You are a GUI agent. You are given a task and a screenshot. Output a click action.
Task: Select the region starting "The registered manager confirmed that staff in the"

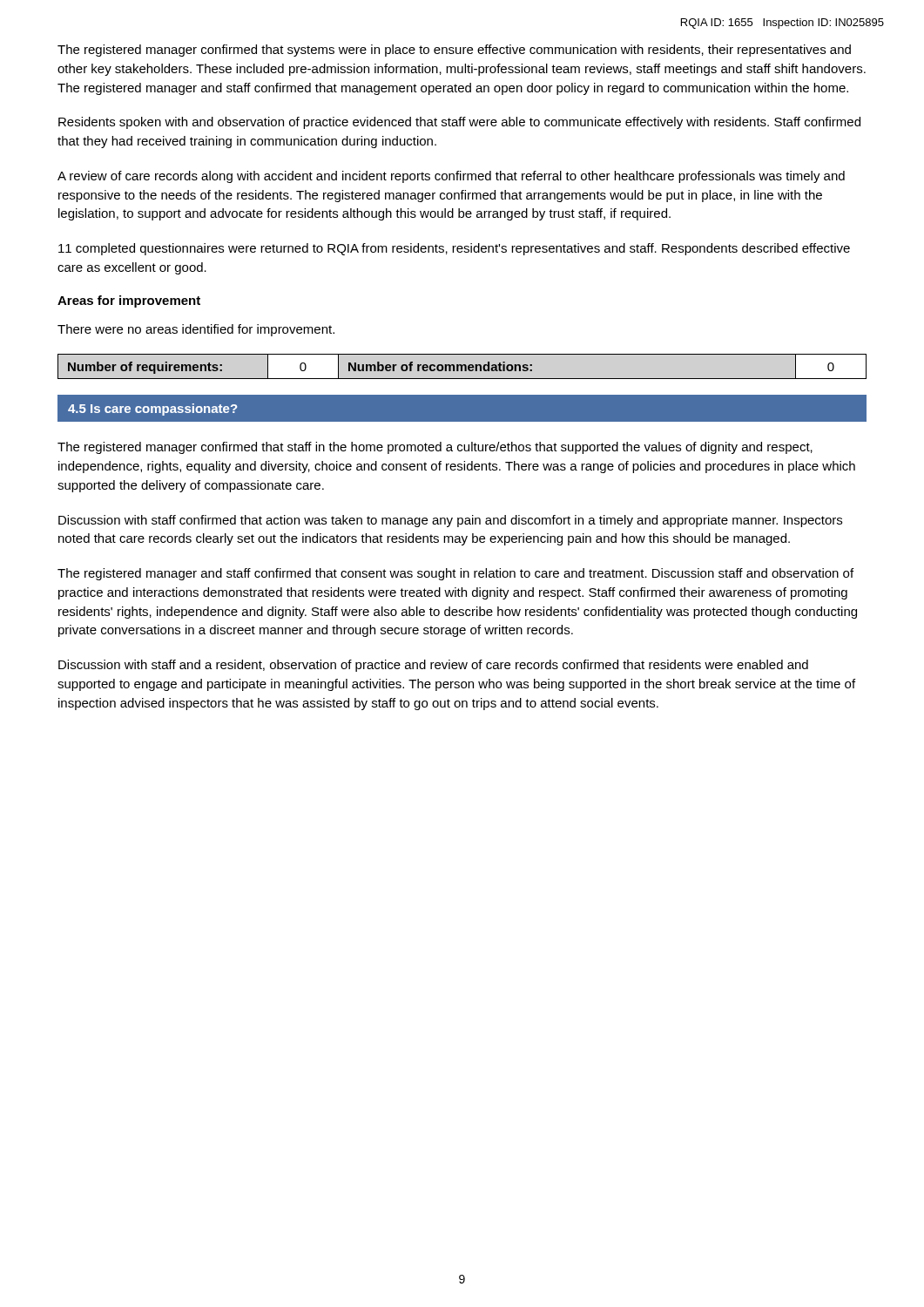coord(462,466)
